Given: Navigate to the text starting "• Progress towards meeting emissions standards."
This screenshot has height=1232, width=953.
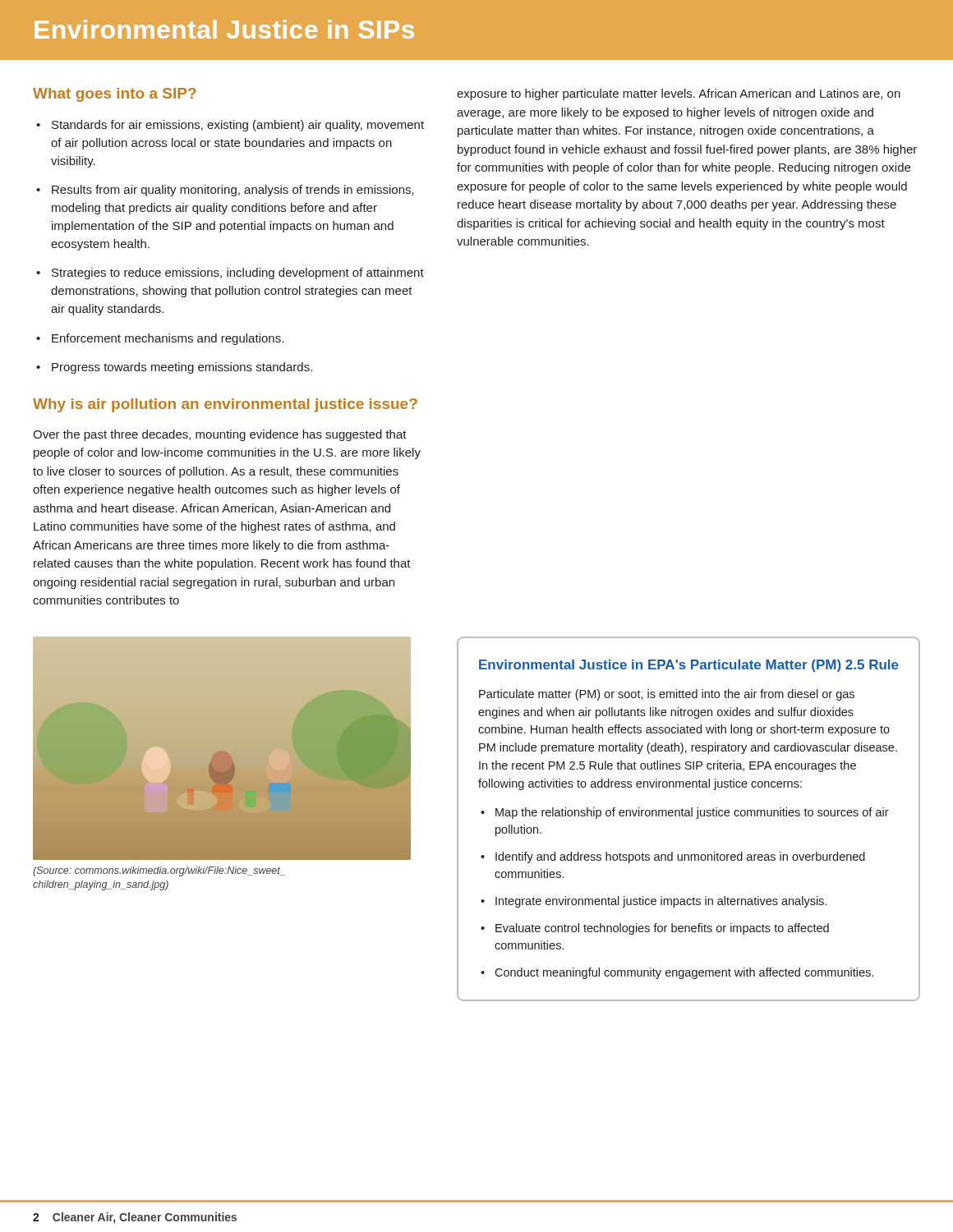Looking at the screenshot, I should tap(175, 367).
